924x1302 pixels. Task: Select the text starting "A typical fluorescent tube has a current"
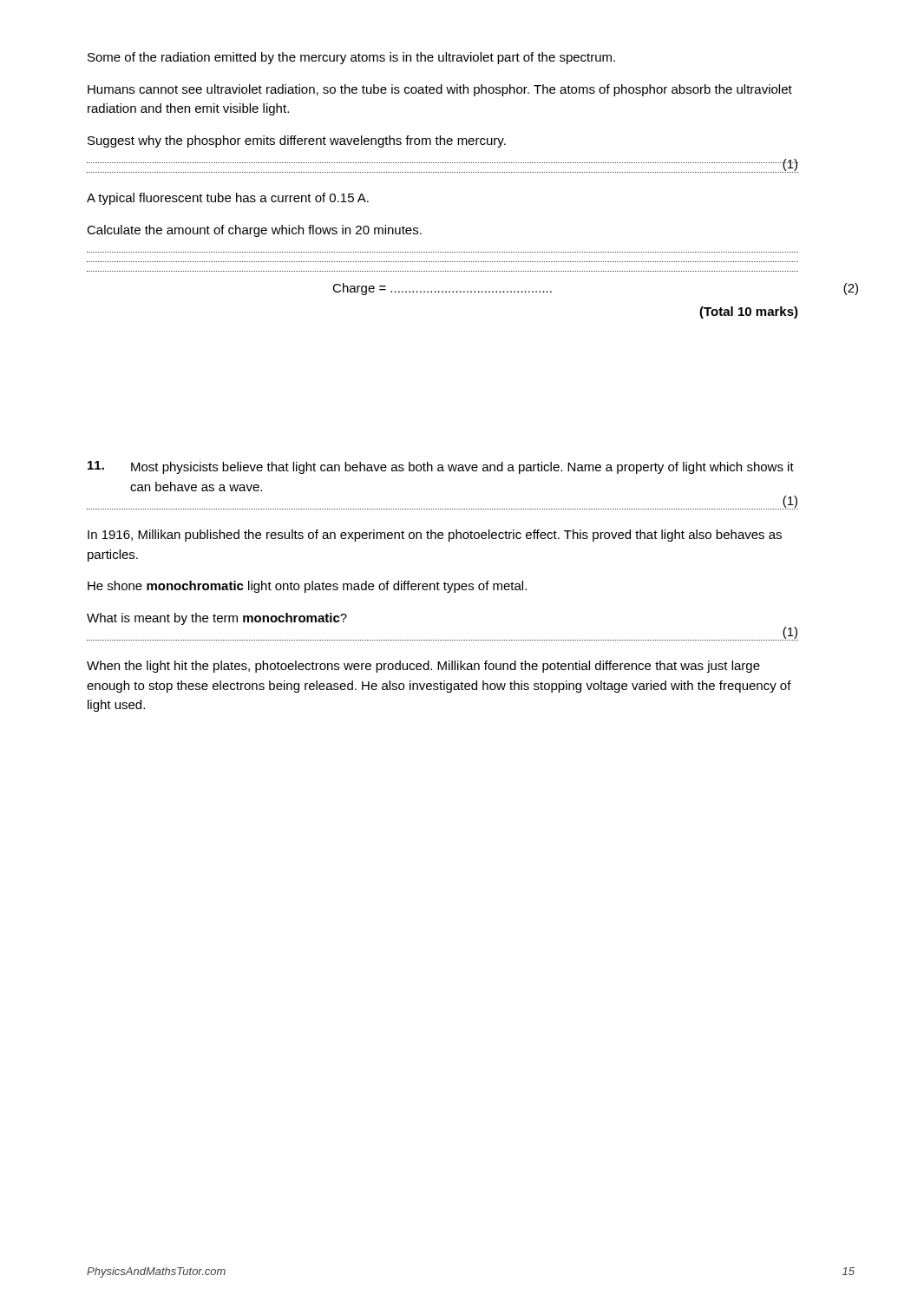pos(228,197)
